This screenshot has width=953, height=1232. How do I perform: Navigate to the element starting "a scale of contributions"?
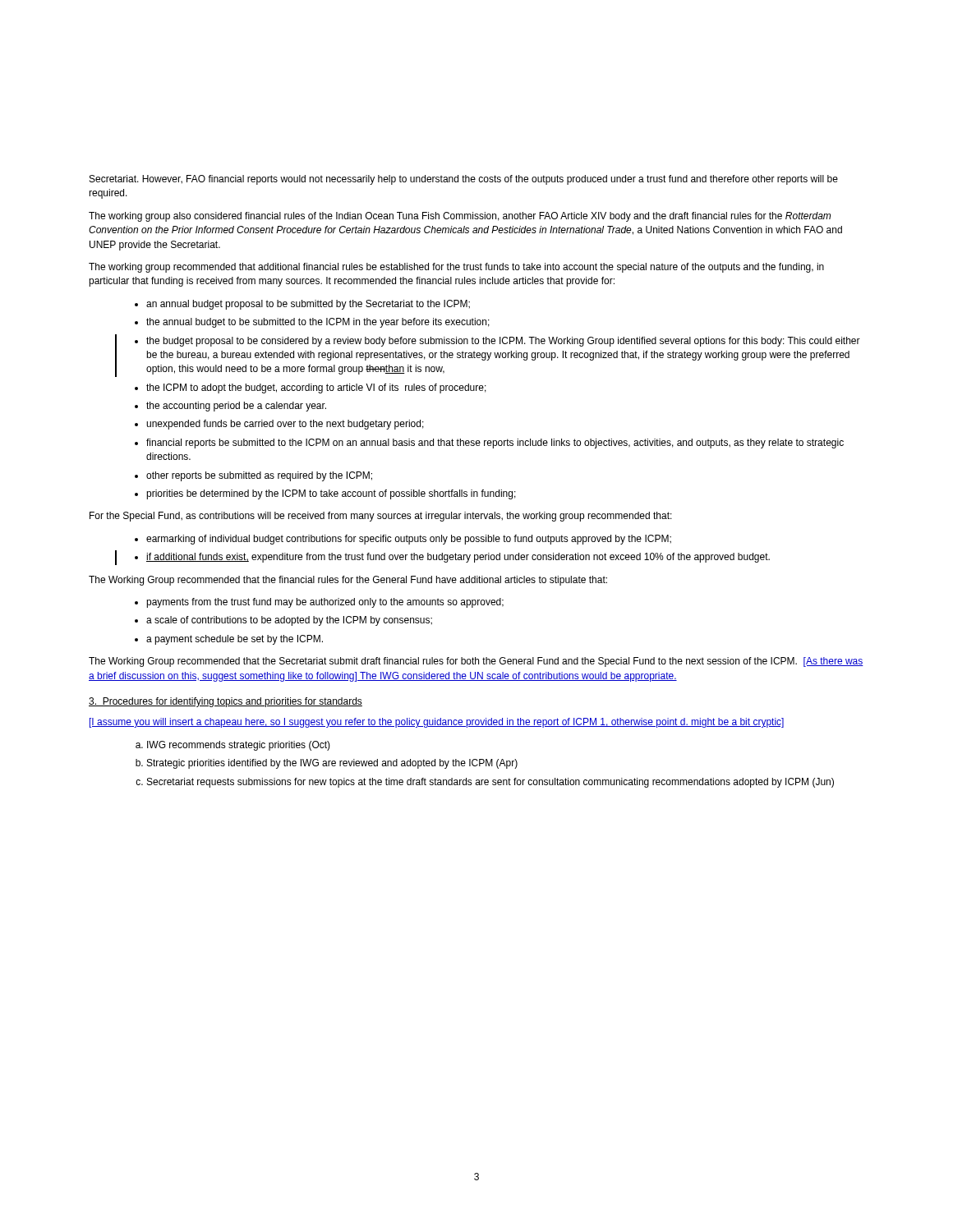coord(283,621)
